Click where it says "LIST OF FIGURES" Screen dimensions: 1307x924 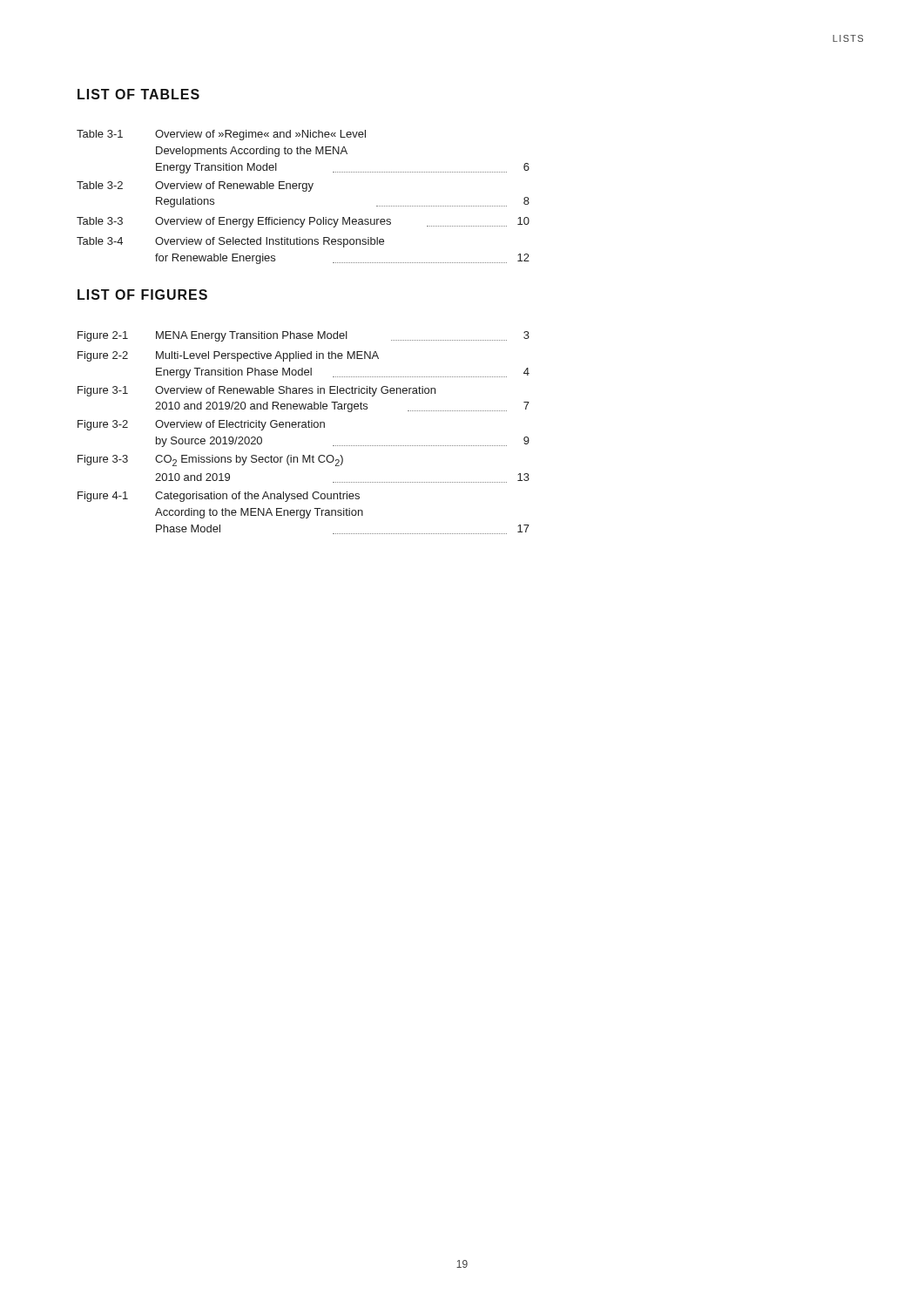click(x=142, y=295)
